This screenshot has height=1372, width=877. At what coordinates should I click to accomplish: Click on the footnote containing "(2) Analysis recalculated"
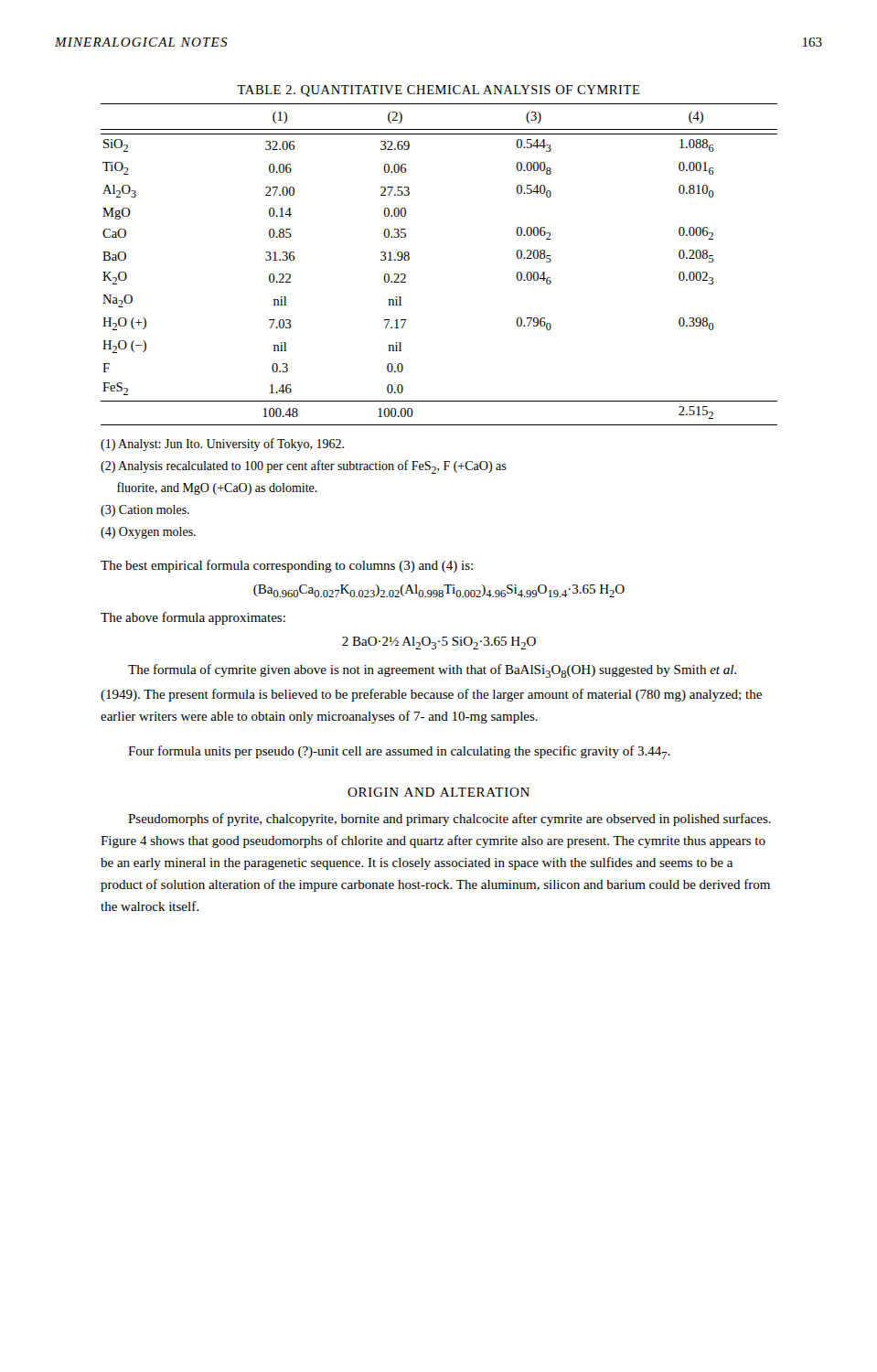[x=303, y=477]
